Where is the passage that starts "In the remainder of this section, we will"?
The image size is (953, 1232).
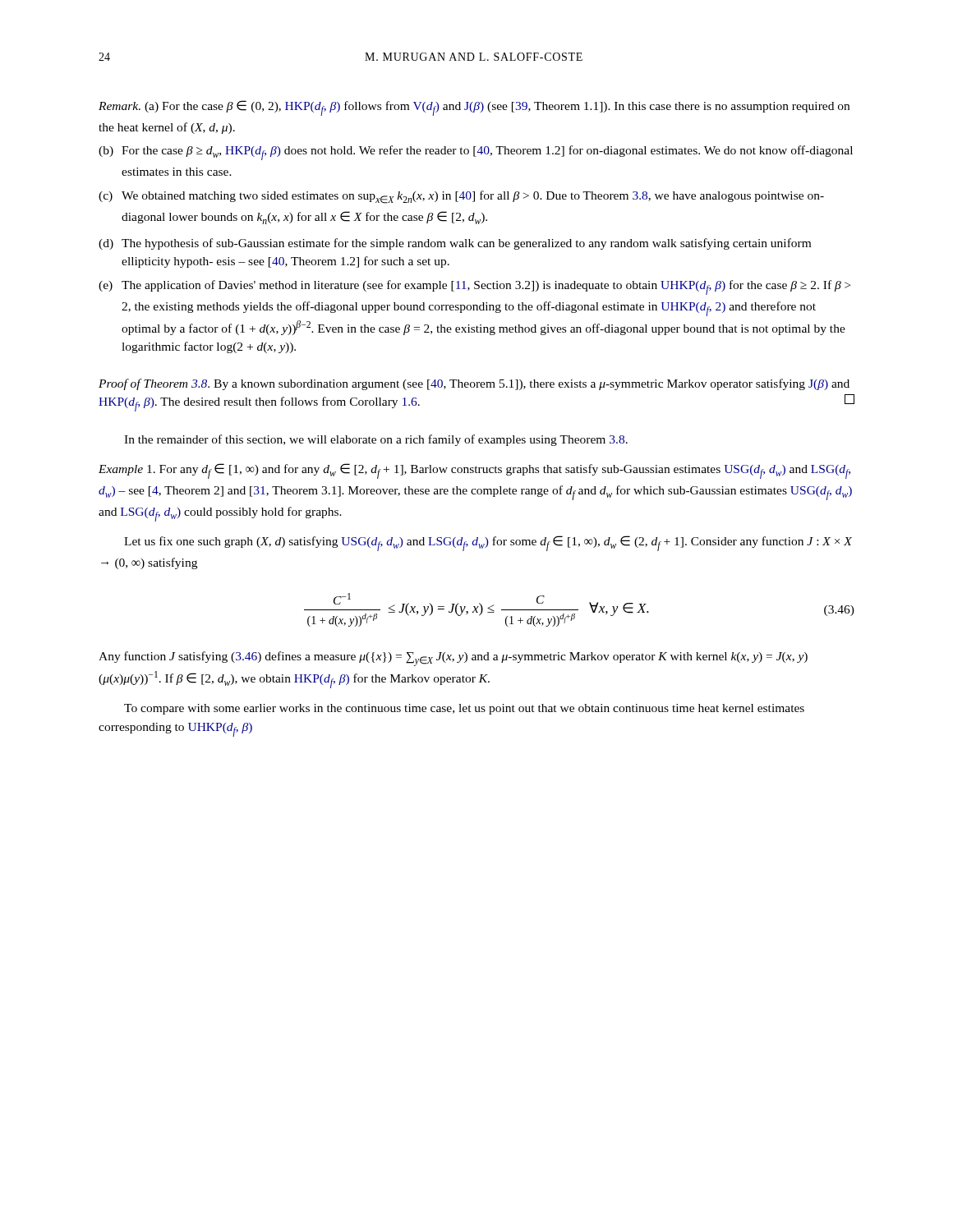point(376,439)
